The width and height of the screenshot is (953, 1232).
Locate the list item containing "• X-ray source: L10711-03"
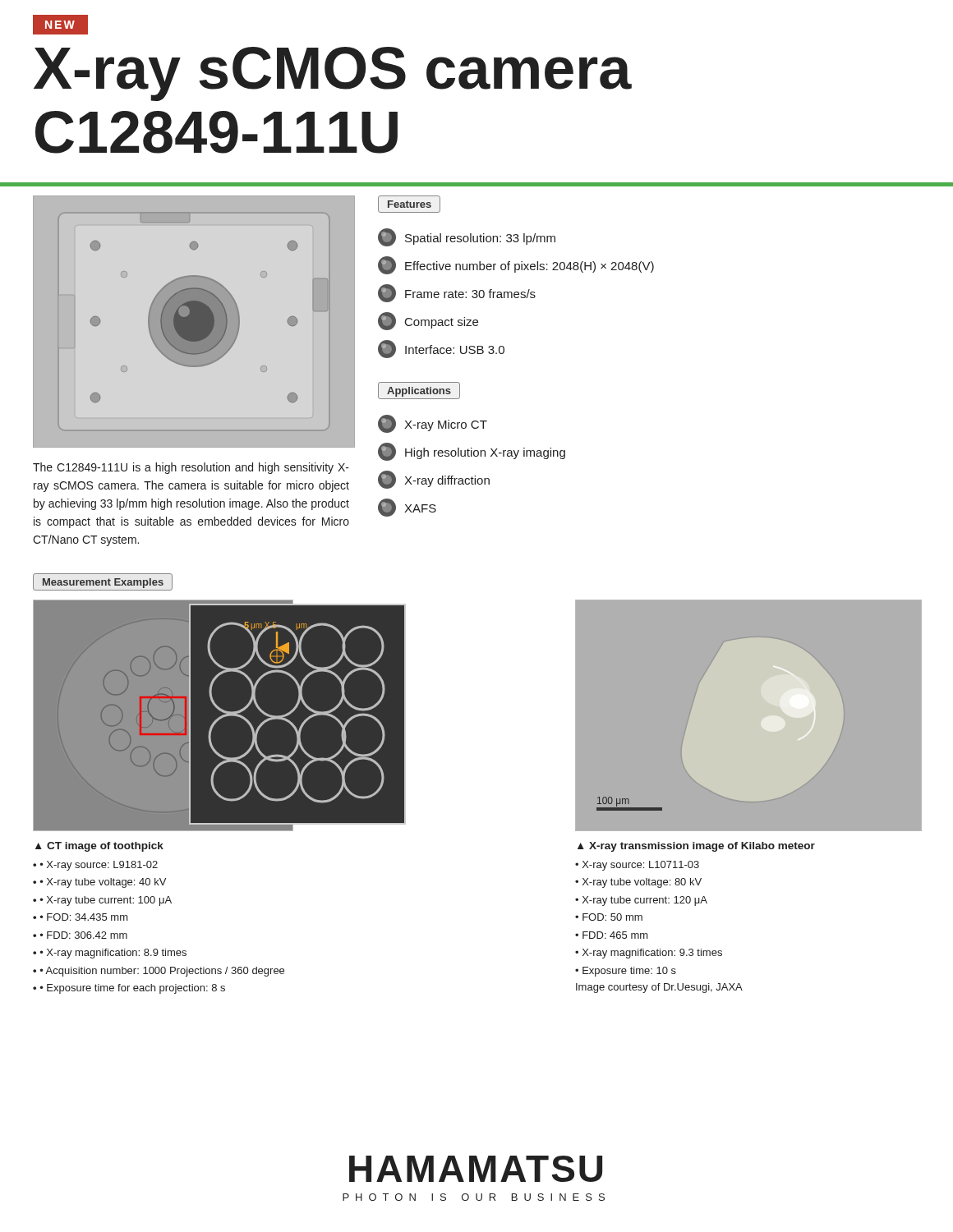coord(637,864)
